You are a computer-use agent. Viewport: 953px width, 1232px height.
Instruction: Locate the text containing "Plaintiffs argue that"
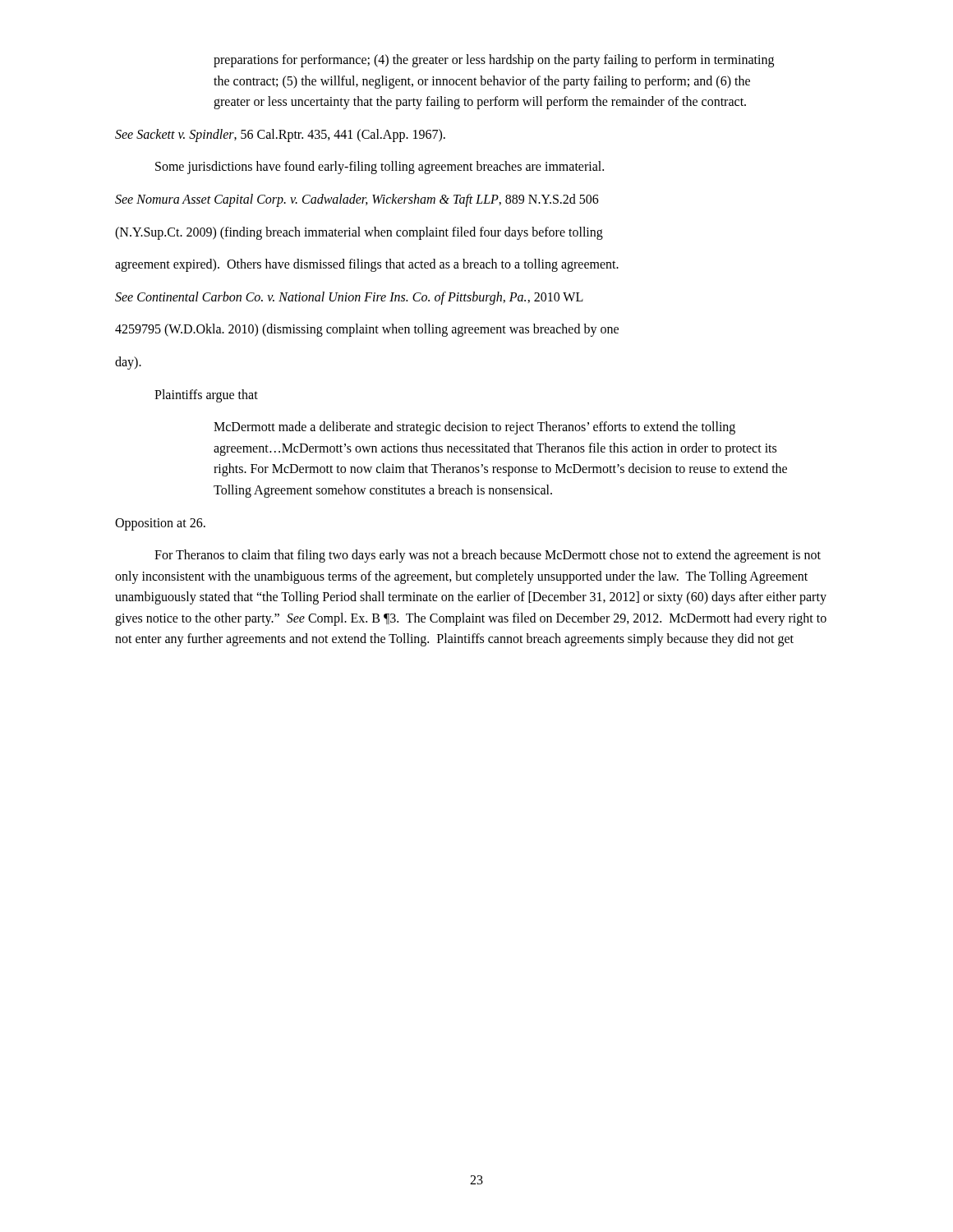click(x=206, y=394)
